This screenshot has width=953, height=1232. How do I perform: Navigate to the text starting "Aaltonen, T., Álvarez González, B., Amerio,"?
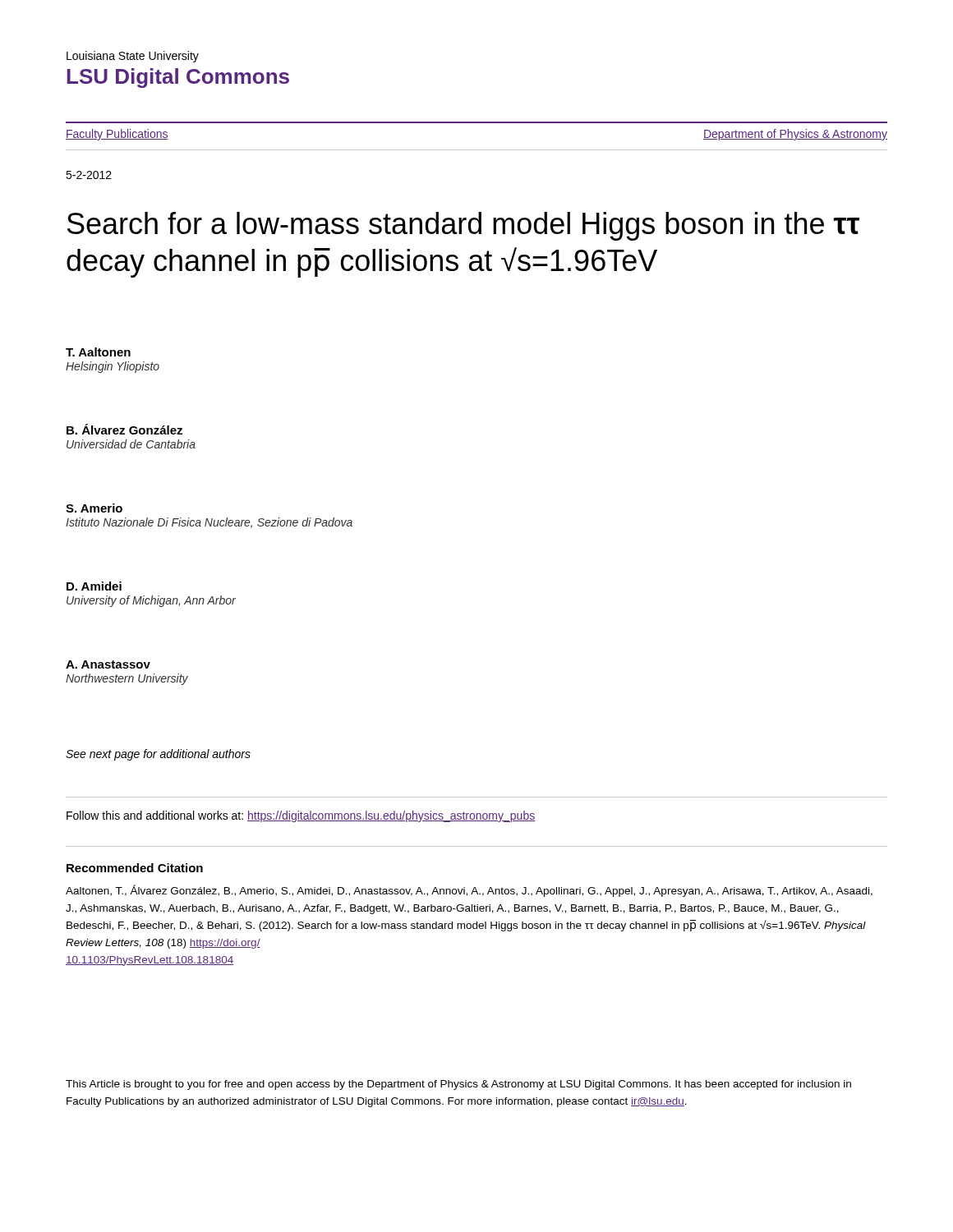469,925
